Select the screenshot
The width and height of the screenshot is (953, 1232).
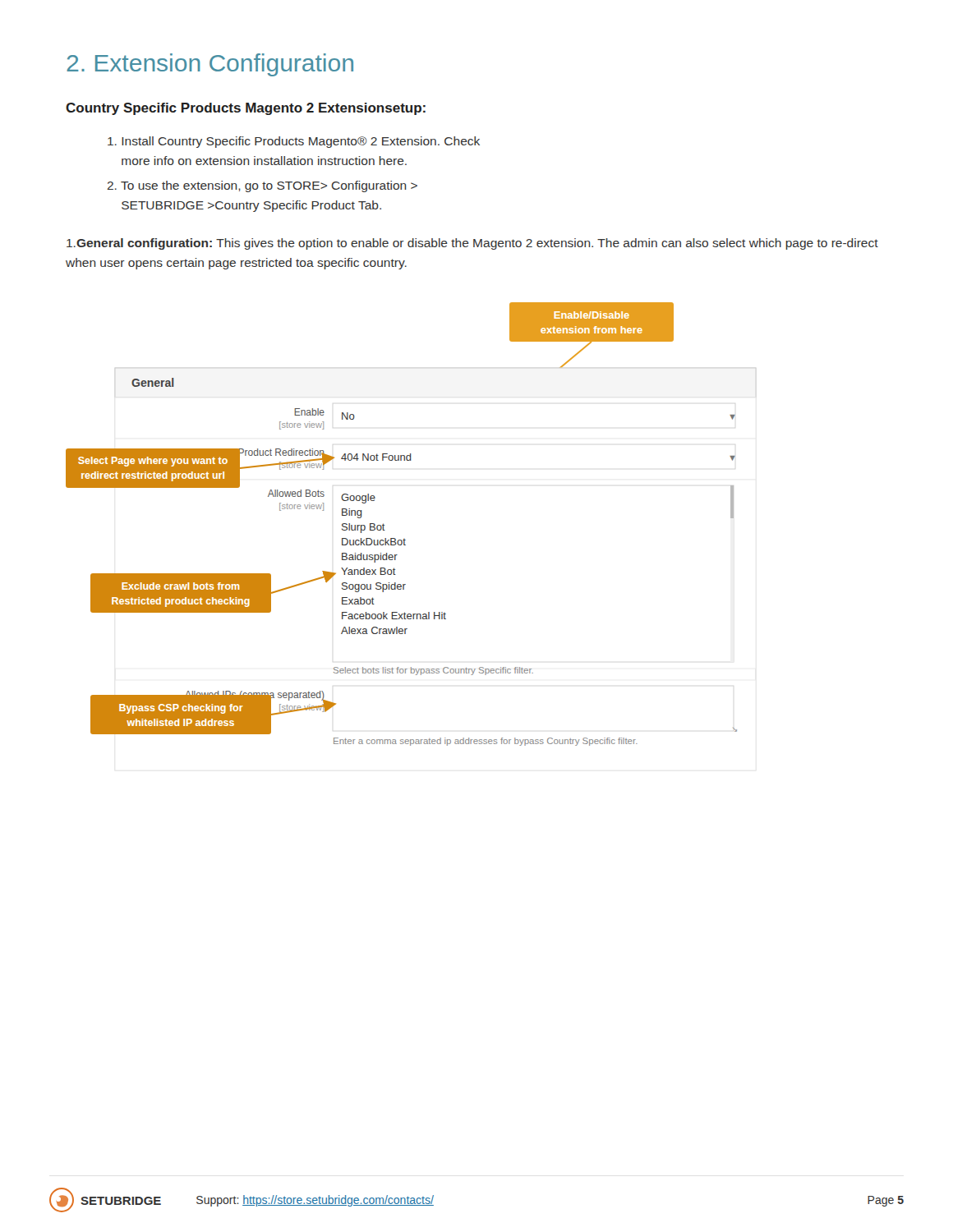click(x=476, y=549)
